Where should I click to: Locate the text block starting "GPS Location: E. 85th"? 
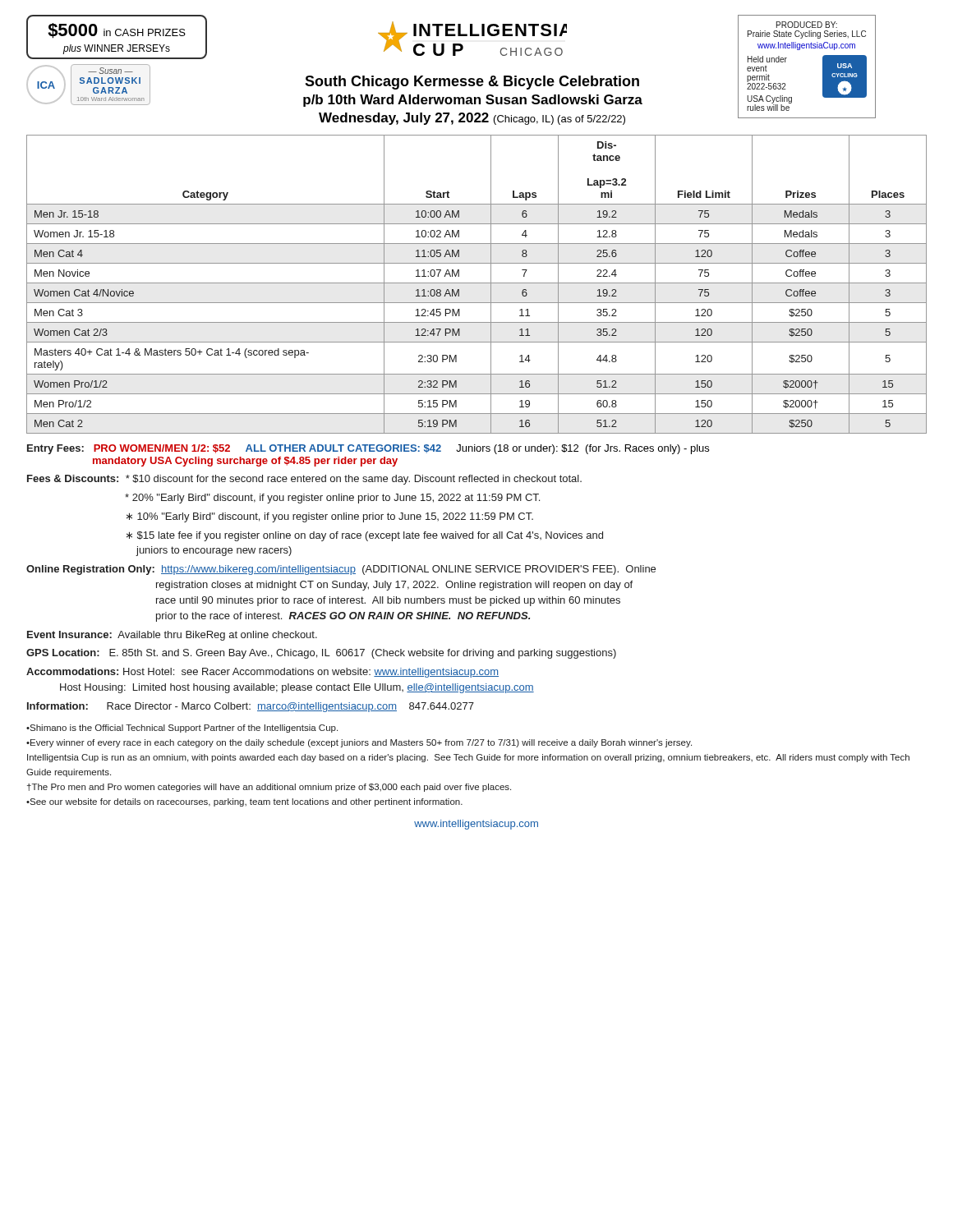pyautogui.click(x=321, y=653)
